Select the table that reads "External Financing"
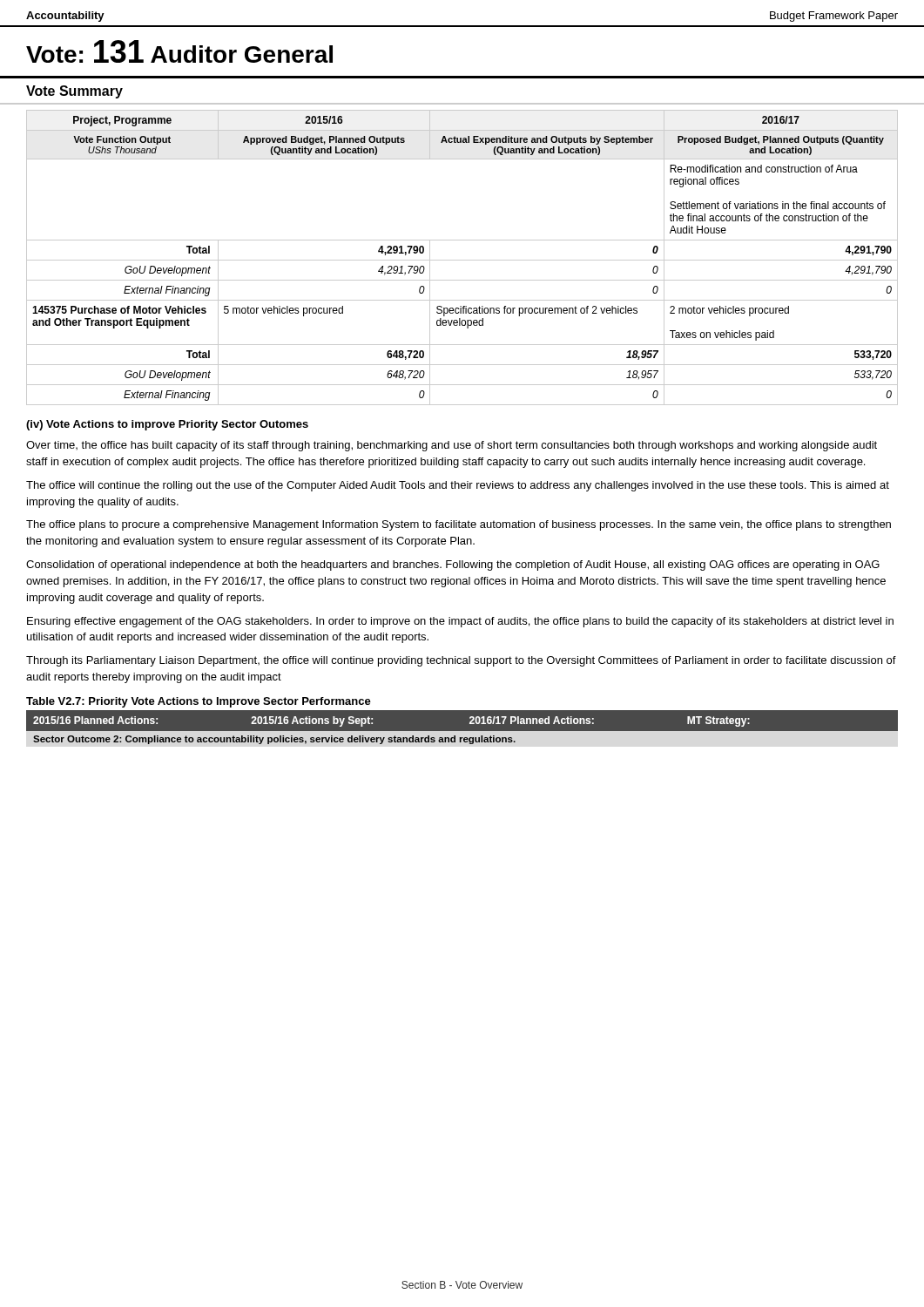The width and height of the screenshot is (924, 1307). pyautogui.click(x=462, y=257)
